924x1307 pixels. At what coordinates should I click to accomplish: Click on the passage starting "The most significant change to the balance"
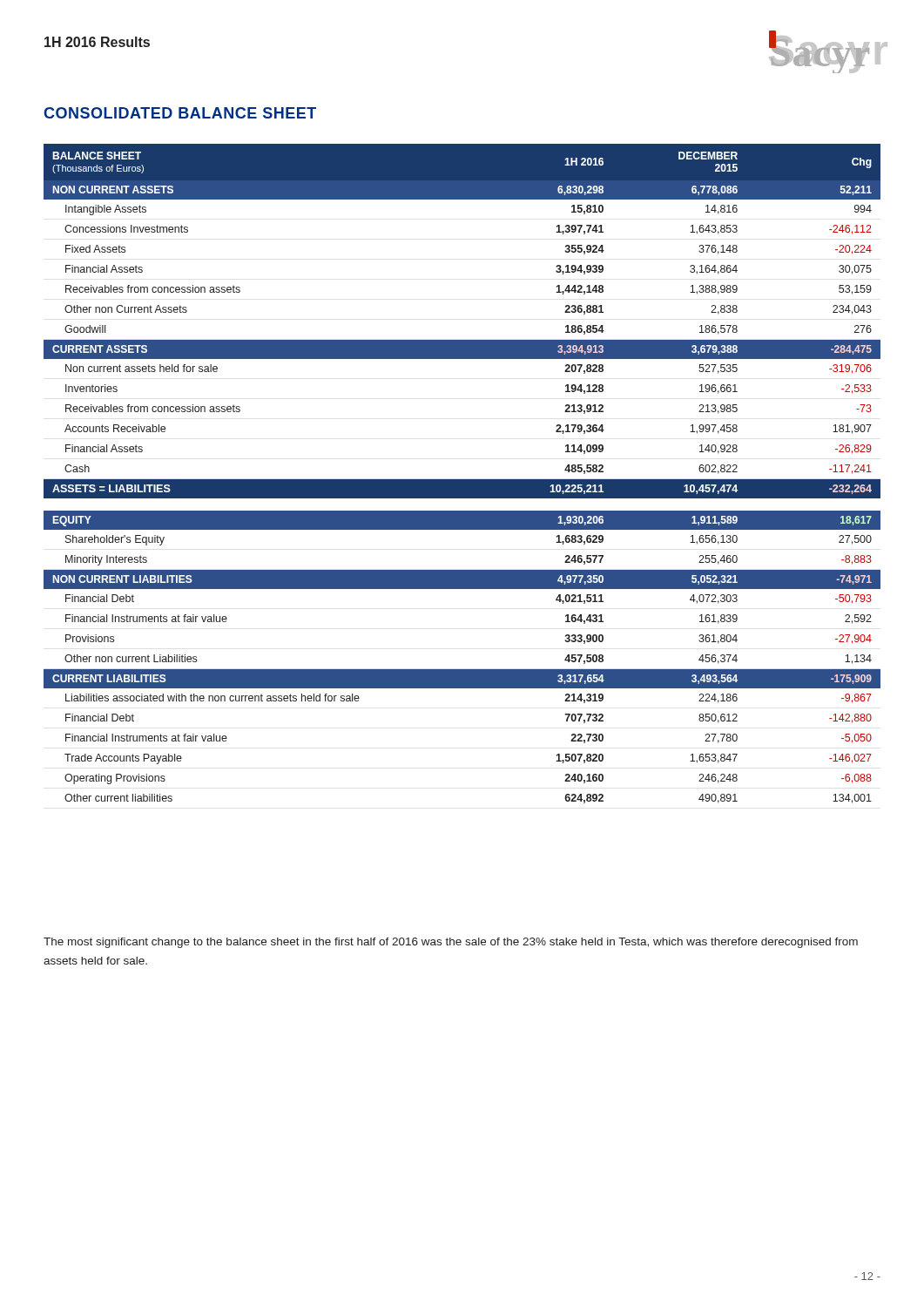tap(451, 951)
